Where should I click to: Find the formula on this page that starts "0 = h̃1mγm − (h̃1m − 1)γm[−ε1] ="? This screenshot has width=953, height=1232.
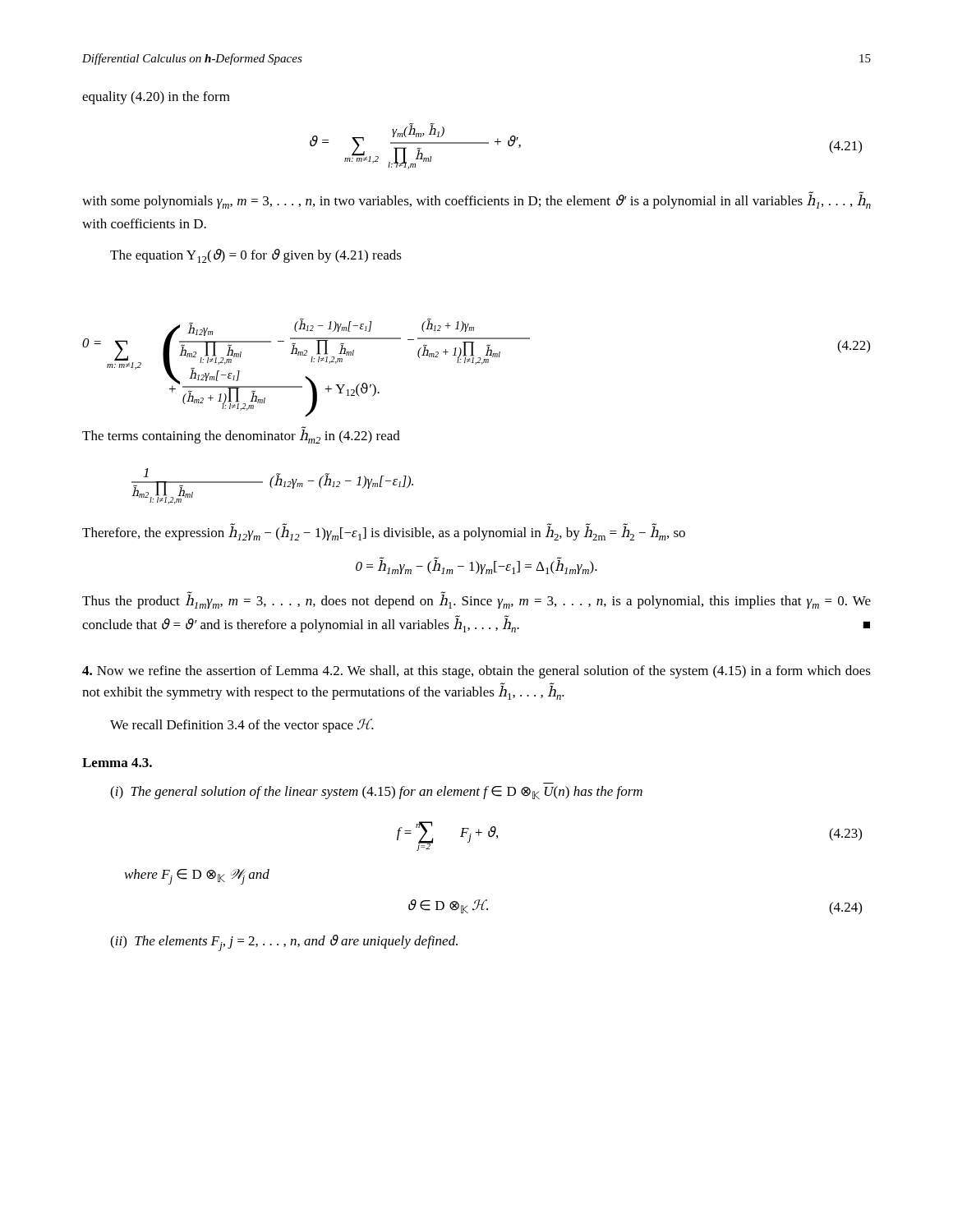tap(476, 567)
